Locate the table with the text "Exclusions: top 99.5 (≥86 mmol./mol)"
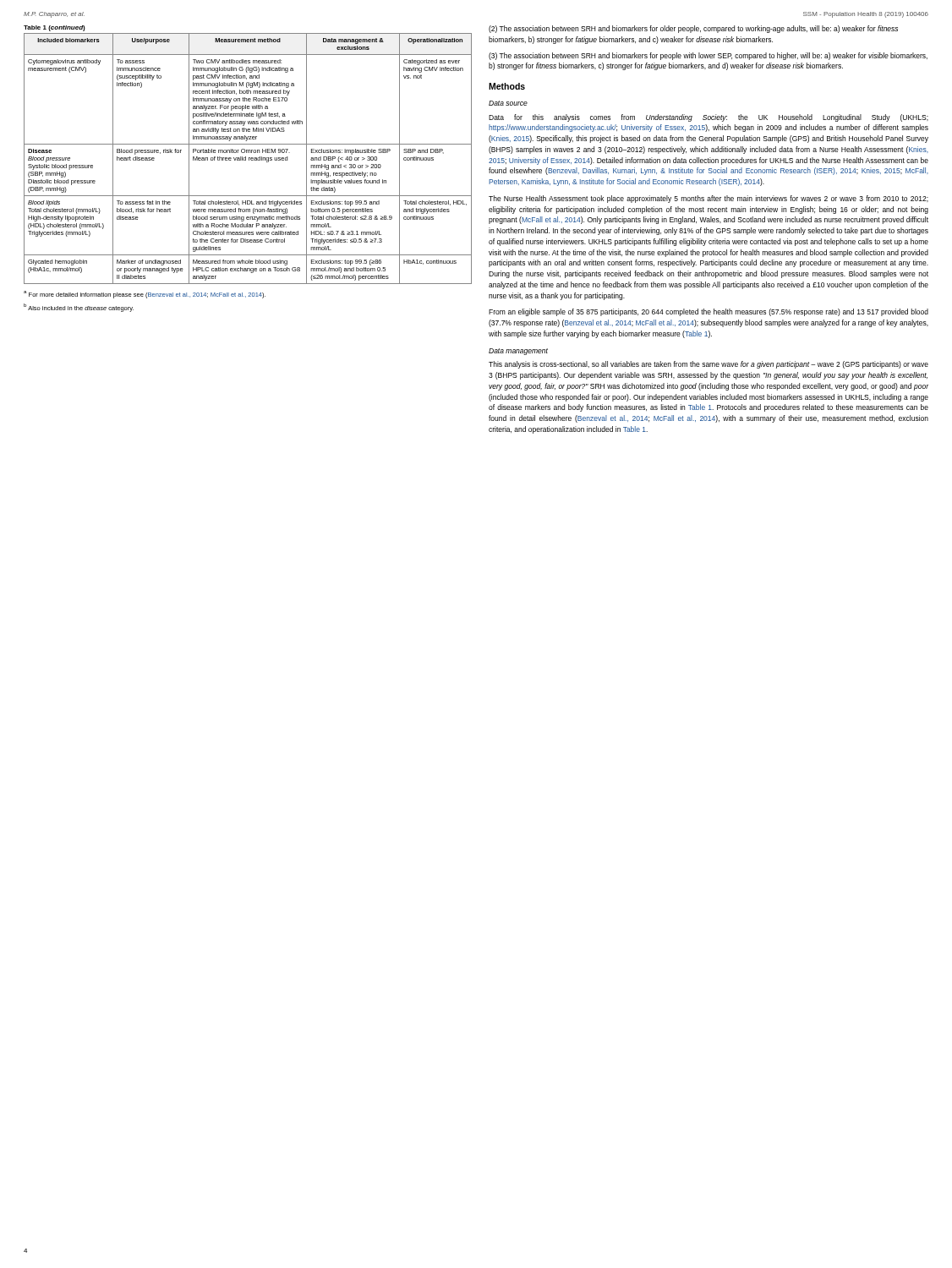Image resolution: width=952 pixels, height=1268 pixels. 248,154
